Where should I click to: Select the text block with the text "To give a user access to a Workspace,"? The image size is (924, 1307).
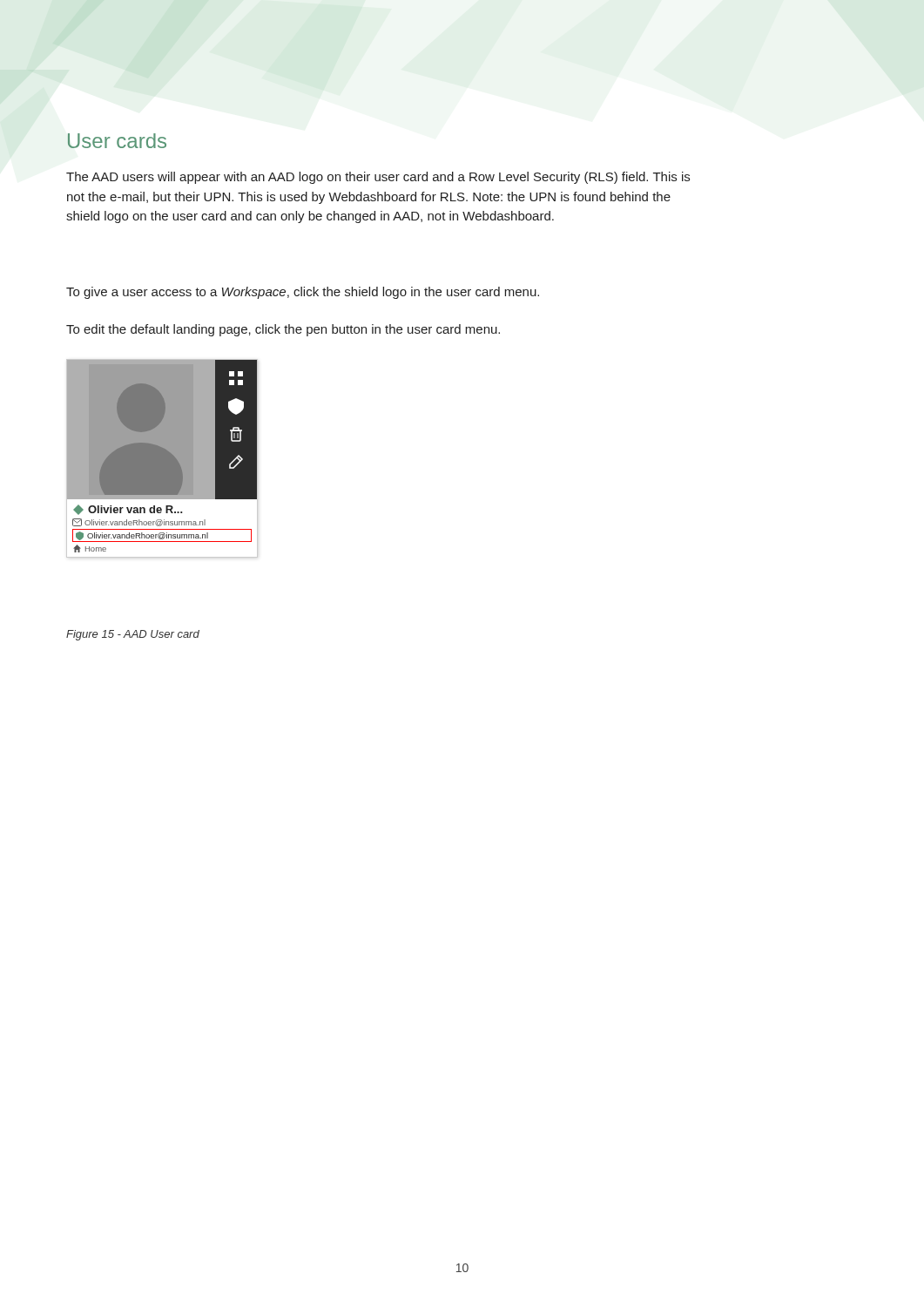(x=384, y=292)
